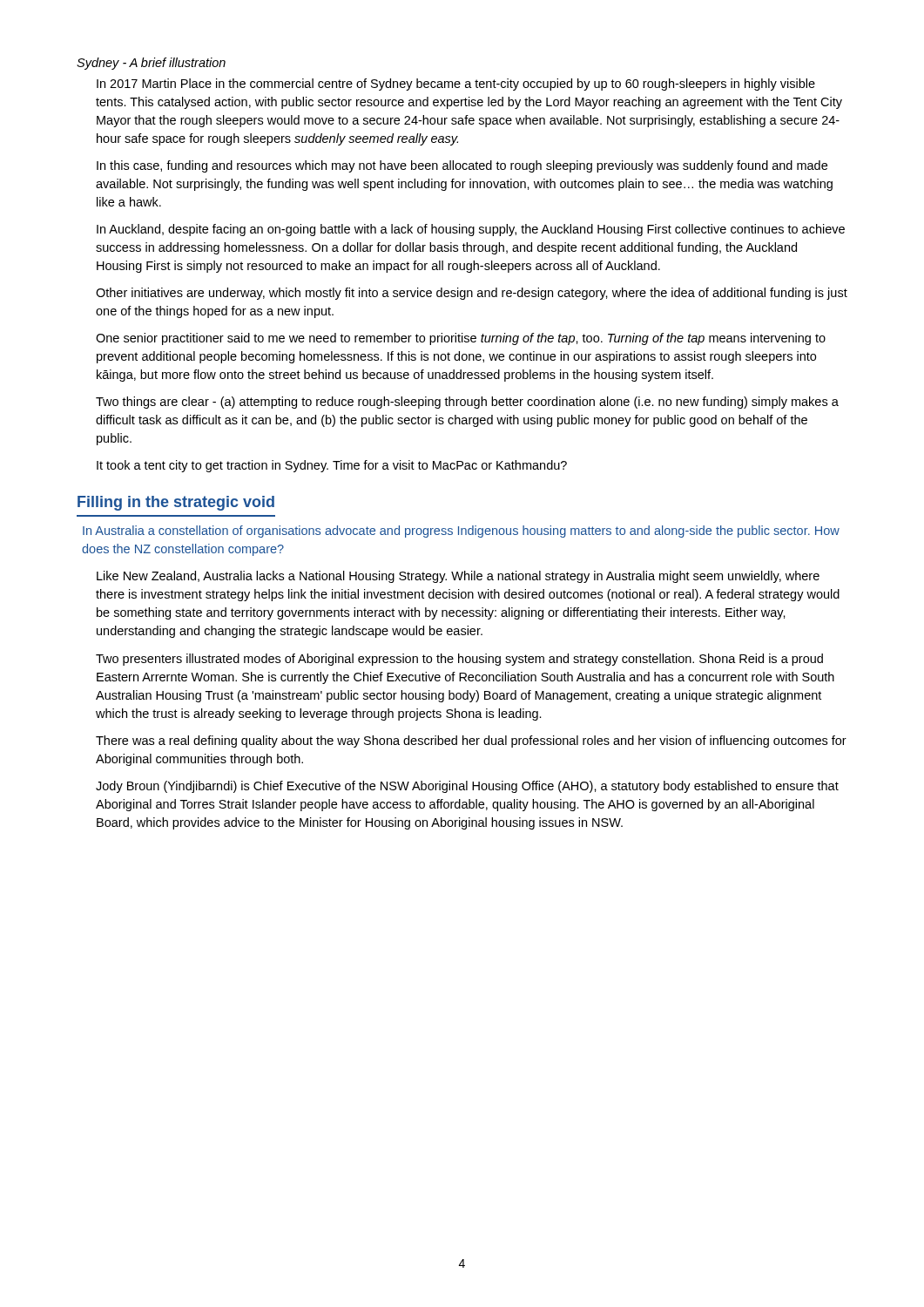Point to the block starting "Filling in the"
The image size is (924, 1307).
(x=176, y=504)
